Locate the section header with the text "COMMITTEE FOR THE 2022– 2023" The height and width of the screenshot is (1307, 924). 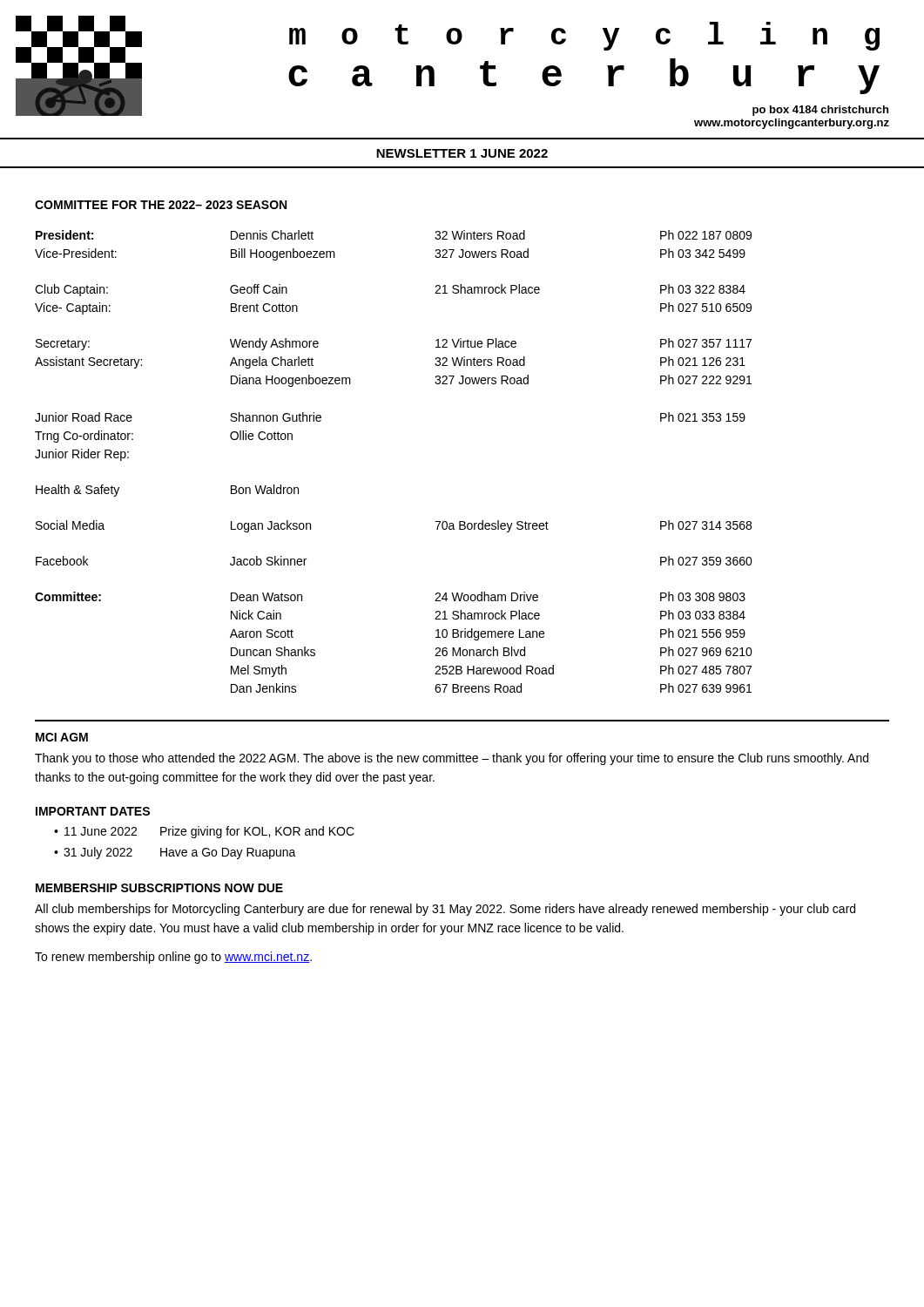[161, 205]
